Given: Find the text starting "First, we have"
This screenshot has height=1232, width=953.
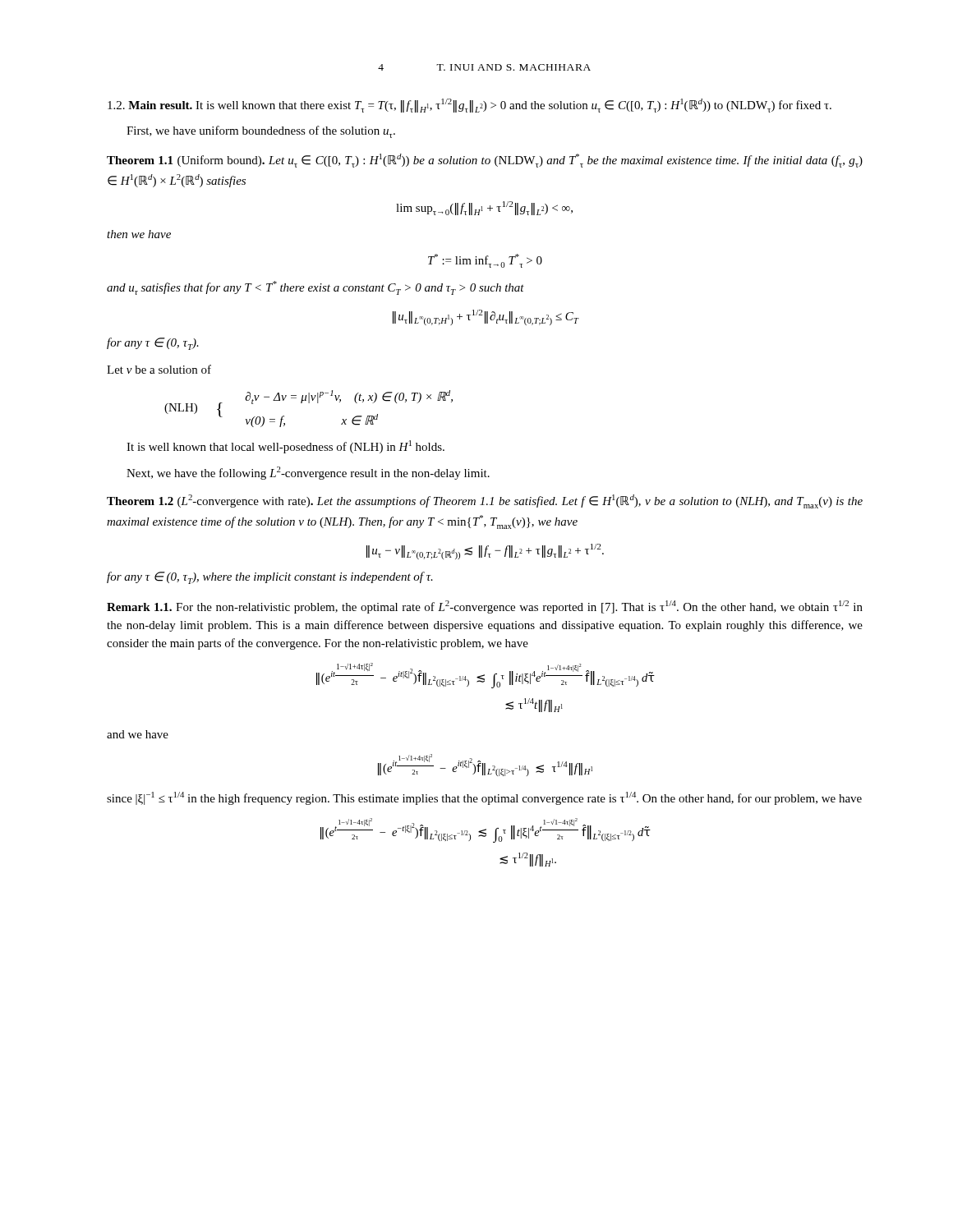Looking at the screenshot, I should pos(261,132).
